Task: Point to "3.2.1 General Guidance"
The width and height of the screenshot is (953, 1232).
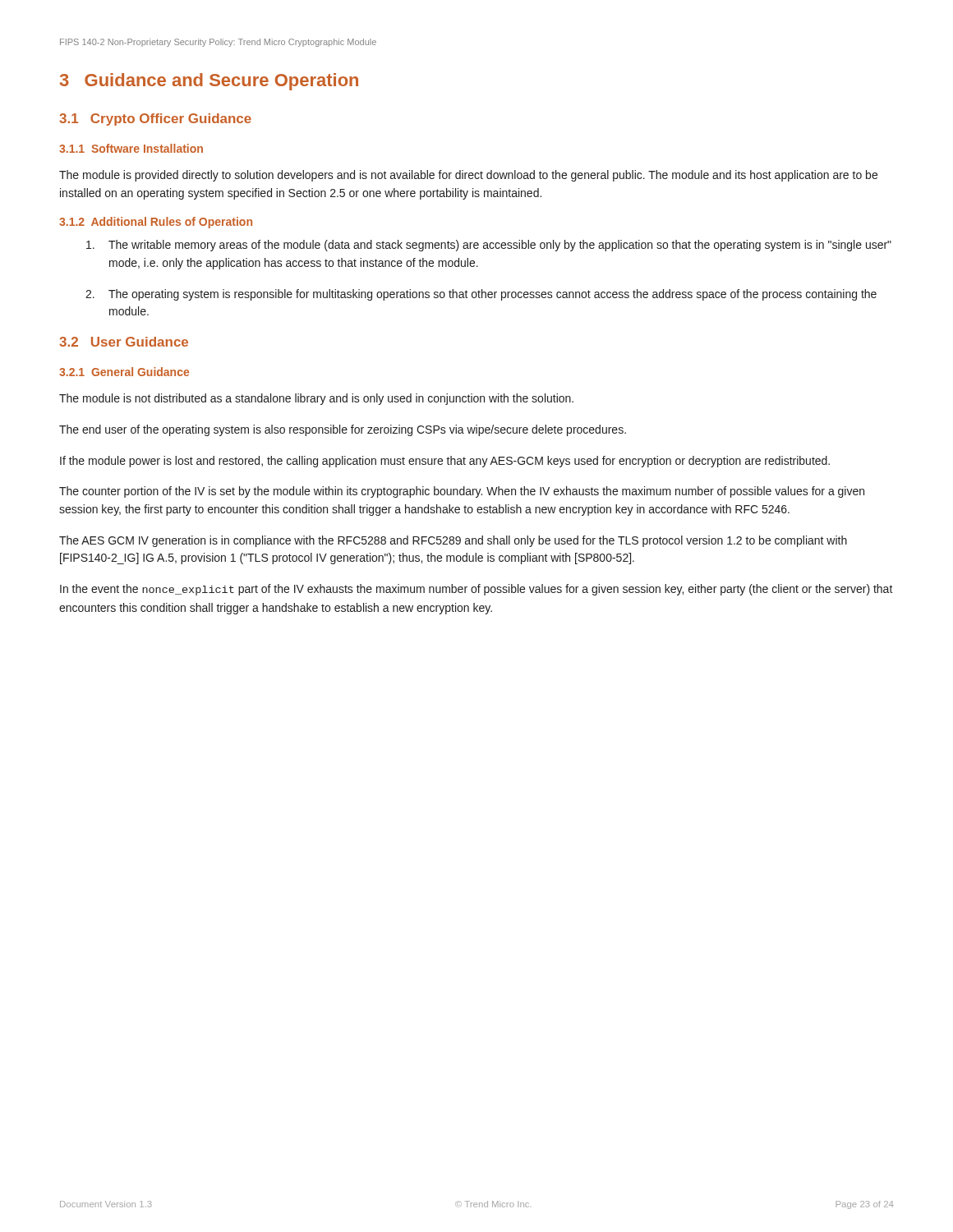Action: pos(124,372)
